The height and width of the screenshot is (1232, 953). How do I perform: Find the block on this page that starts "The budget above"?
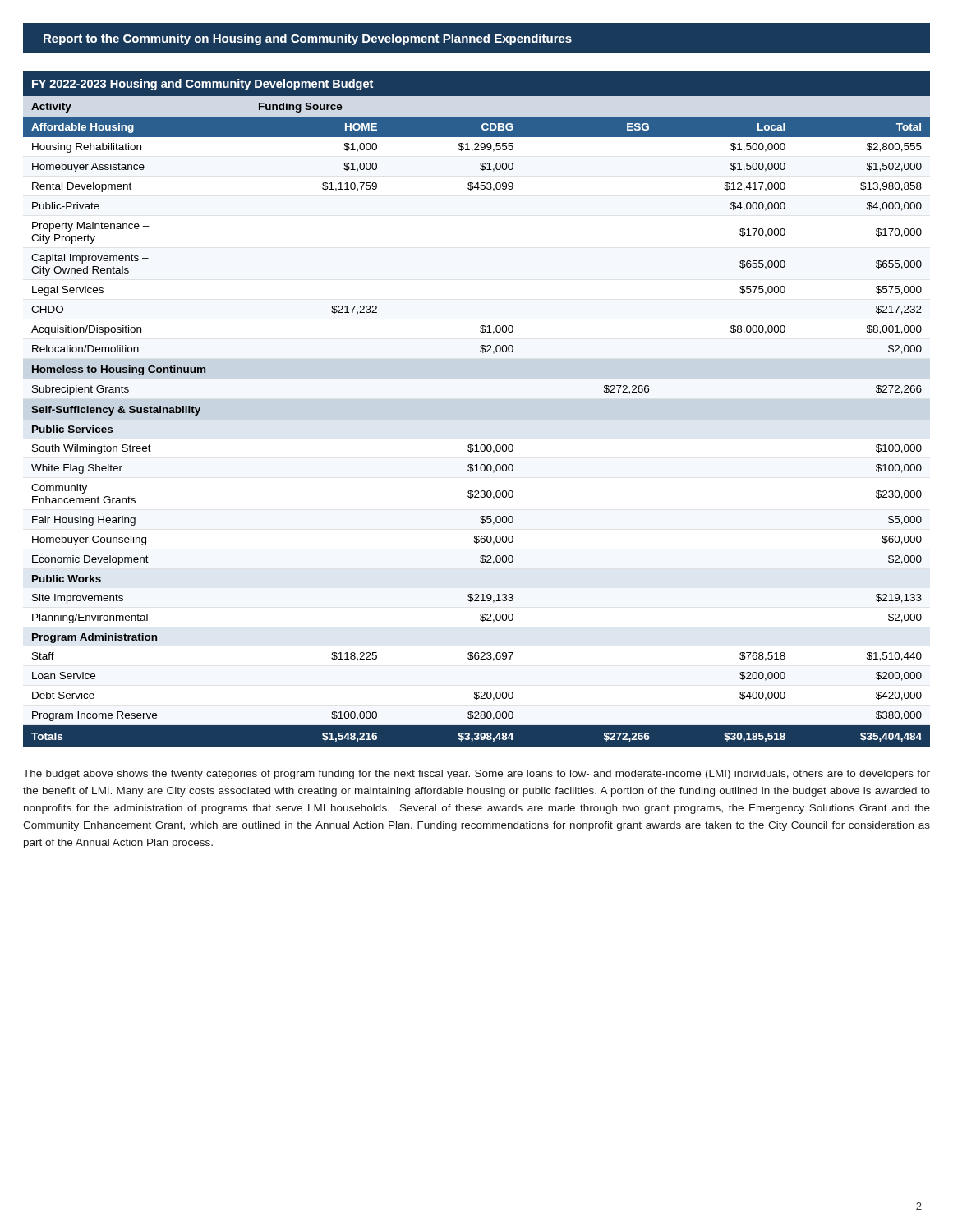[x=476, y=808]
